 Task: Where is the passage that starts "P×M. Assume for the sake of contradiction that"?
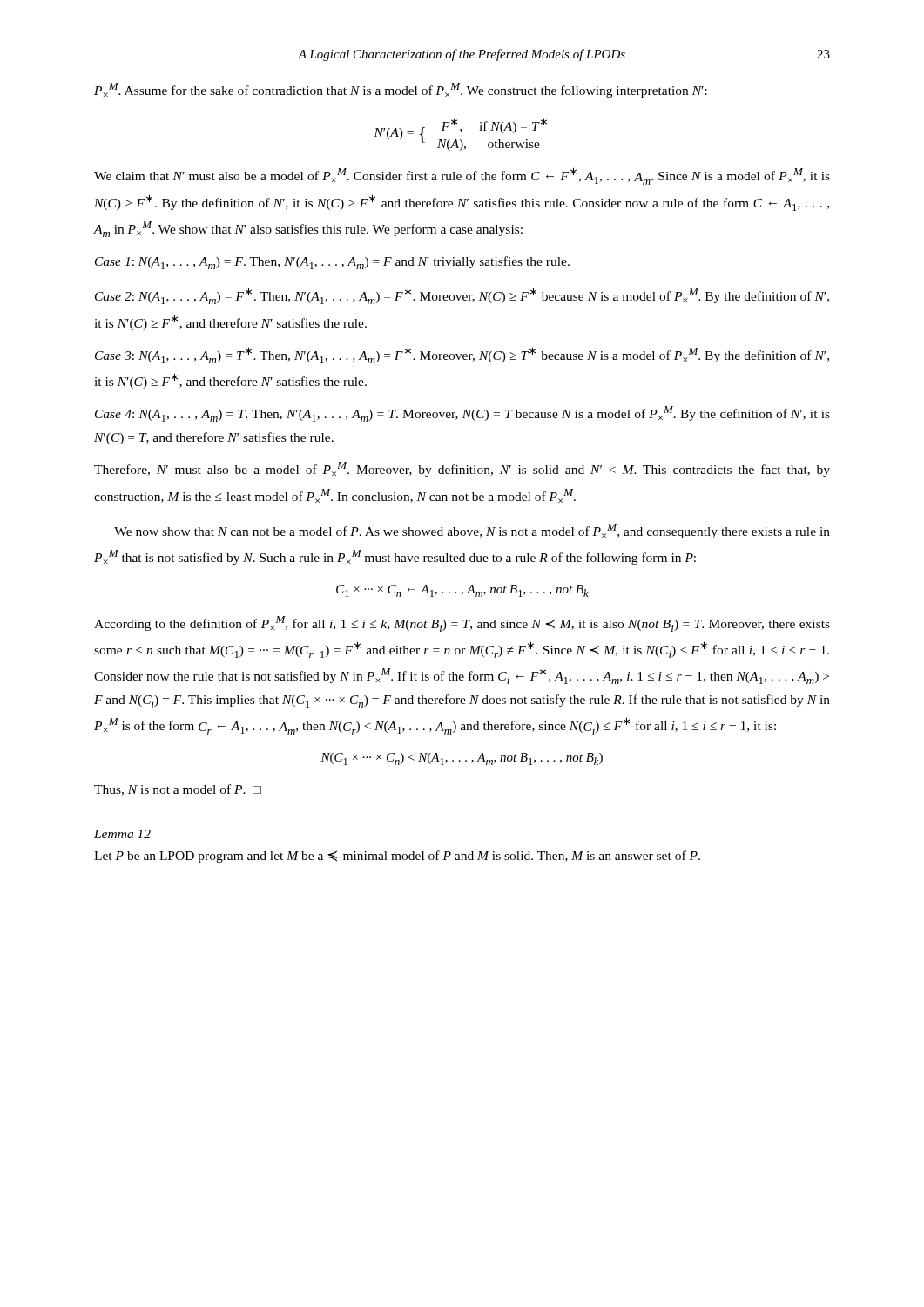coord(462,91)
